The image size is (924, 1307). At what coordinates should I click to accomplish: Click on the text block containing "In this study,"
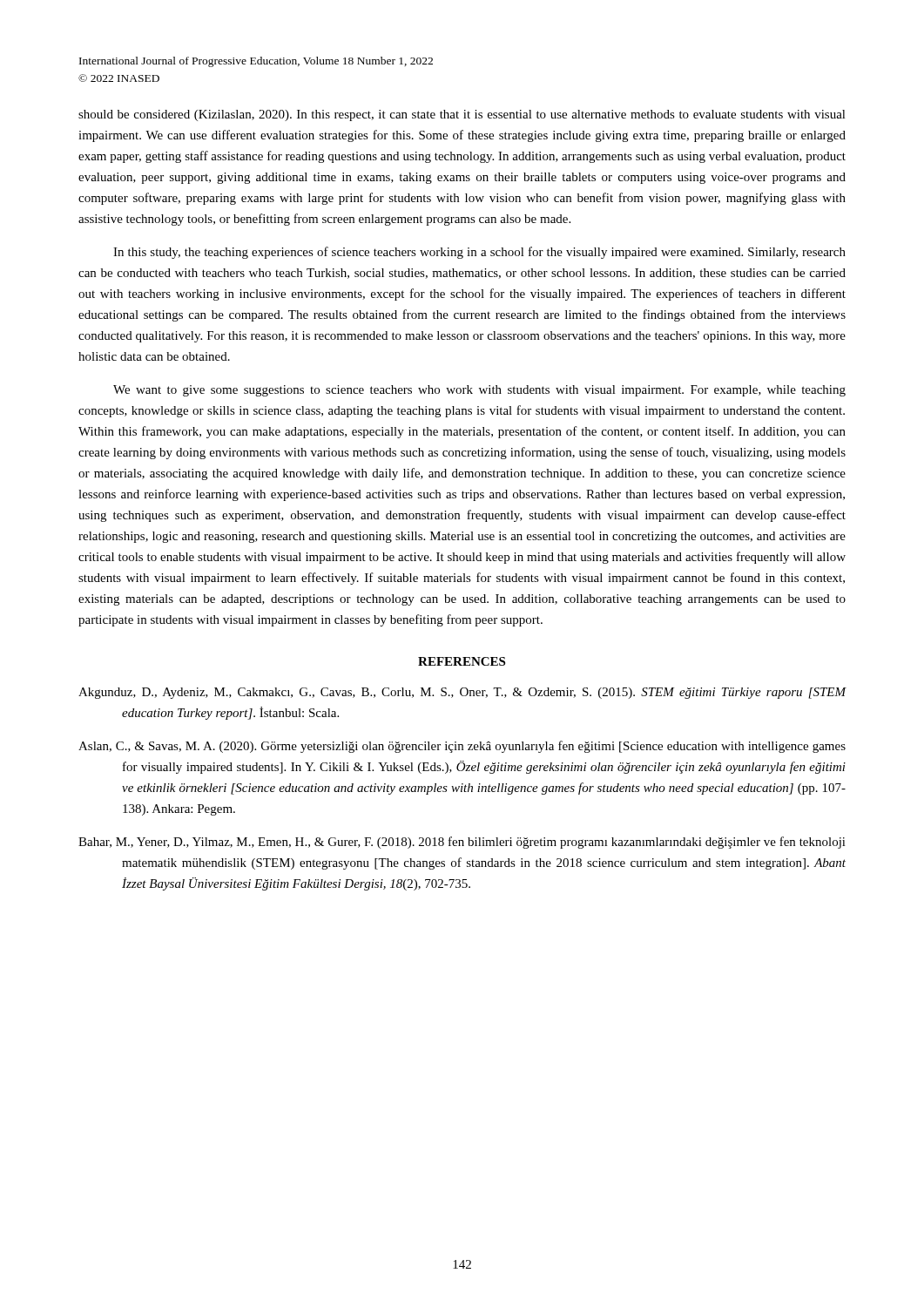[x=462, y=304]
